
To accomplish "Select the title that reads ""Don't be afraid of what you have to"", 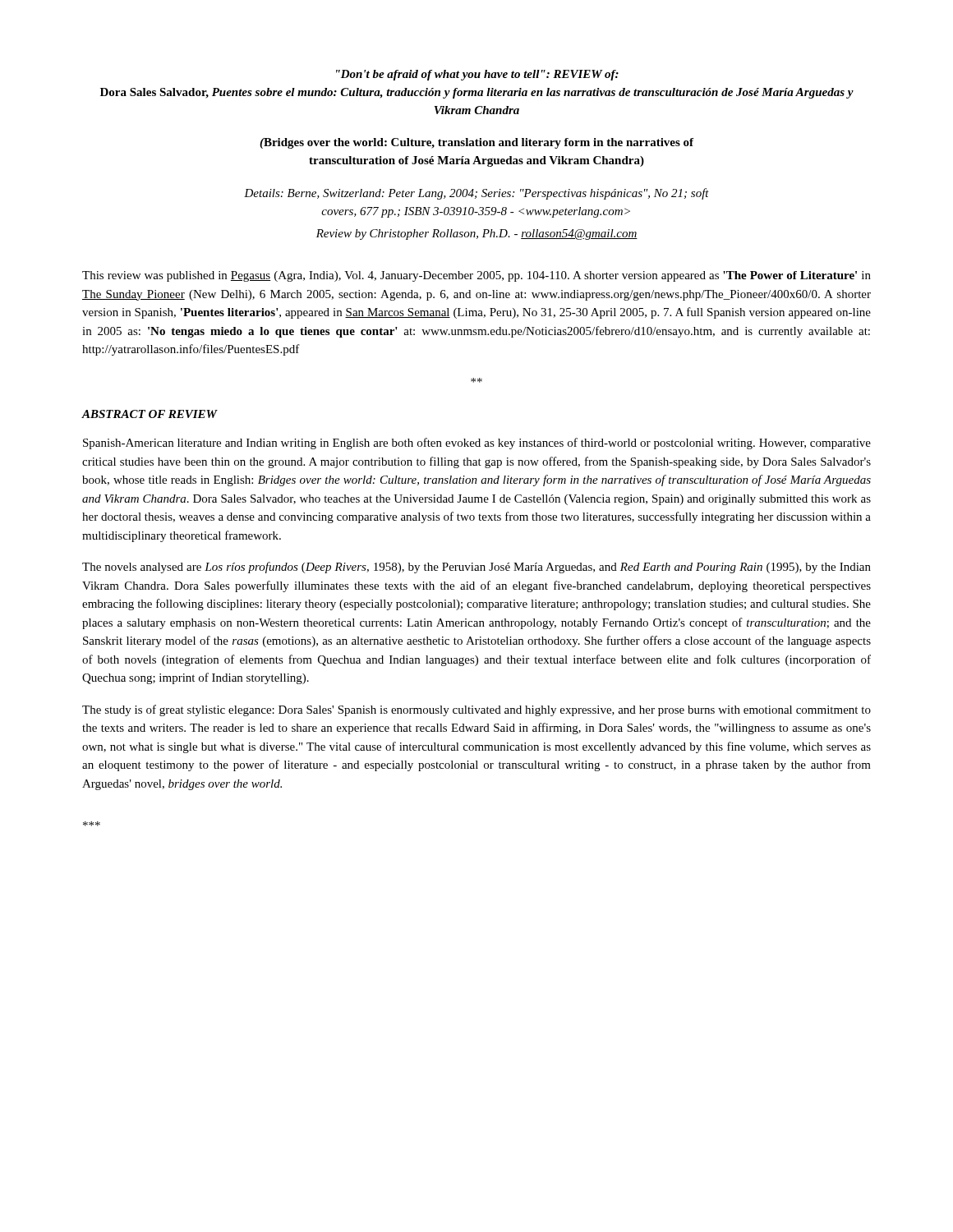I will click(476, 92).
